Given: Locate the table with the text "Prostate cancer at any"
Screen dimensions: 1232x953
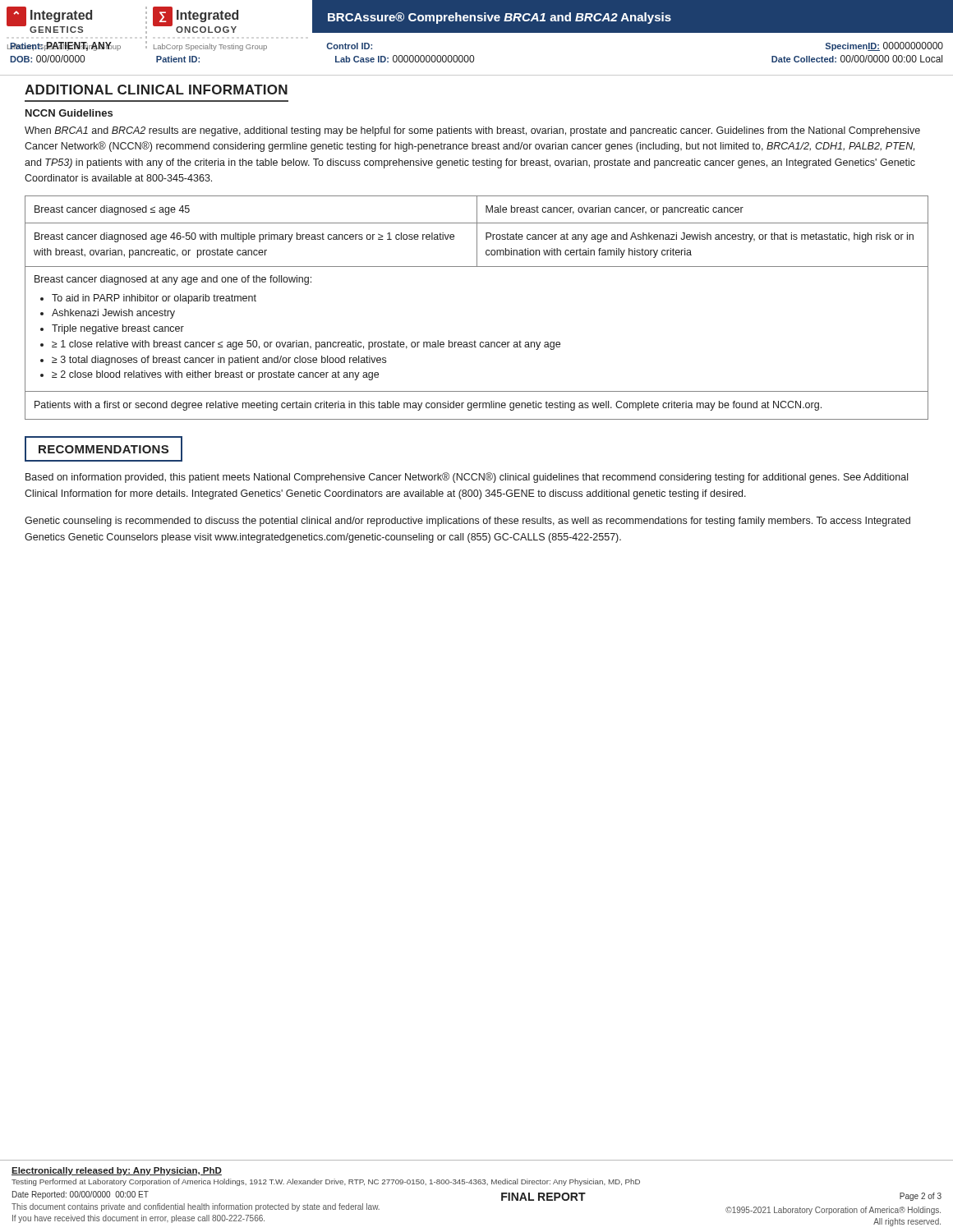Looking at the screenshot, I should (476, 307).
